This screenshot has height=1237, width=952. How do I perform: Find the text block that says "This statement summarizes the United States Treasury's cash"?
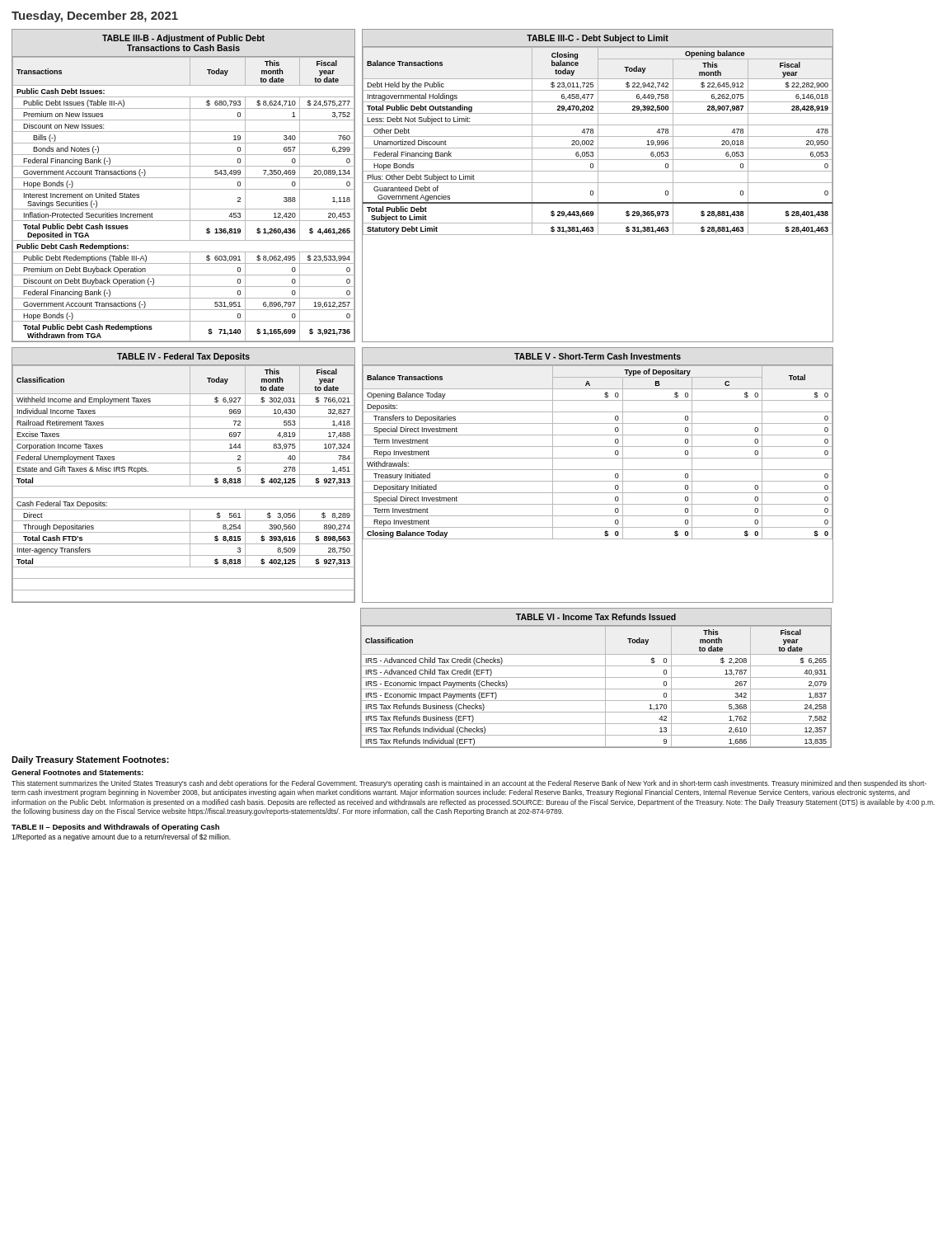(473, 798)
